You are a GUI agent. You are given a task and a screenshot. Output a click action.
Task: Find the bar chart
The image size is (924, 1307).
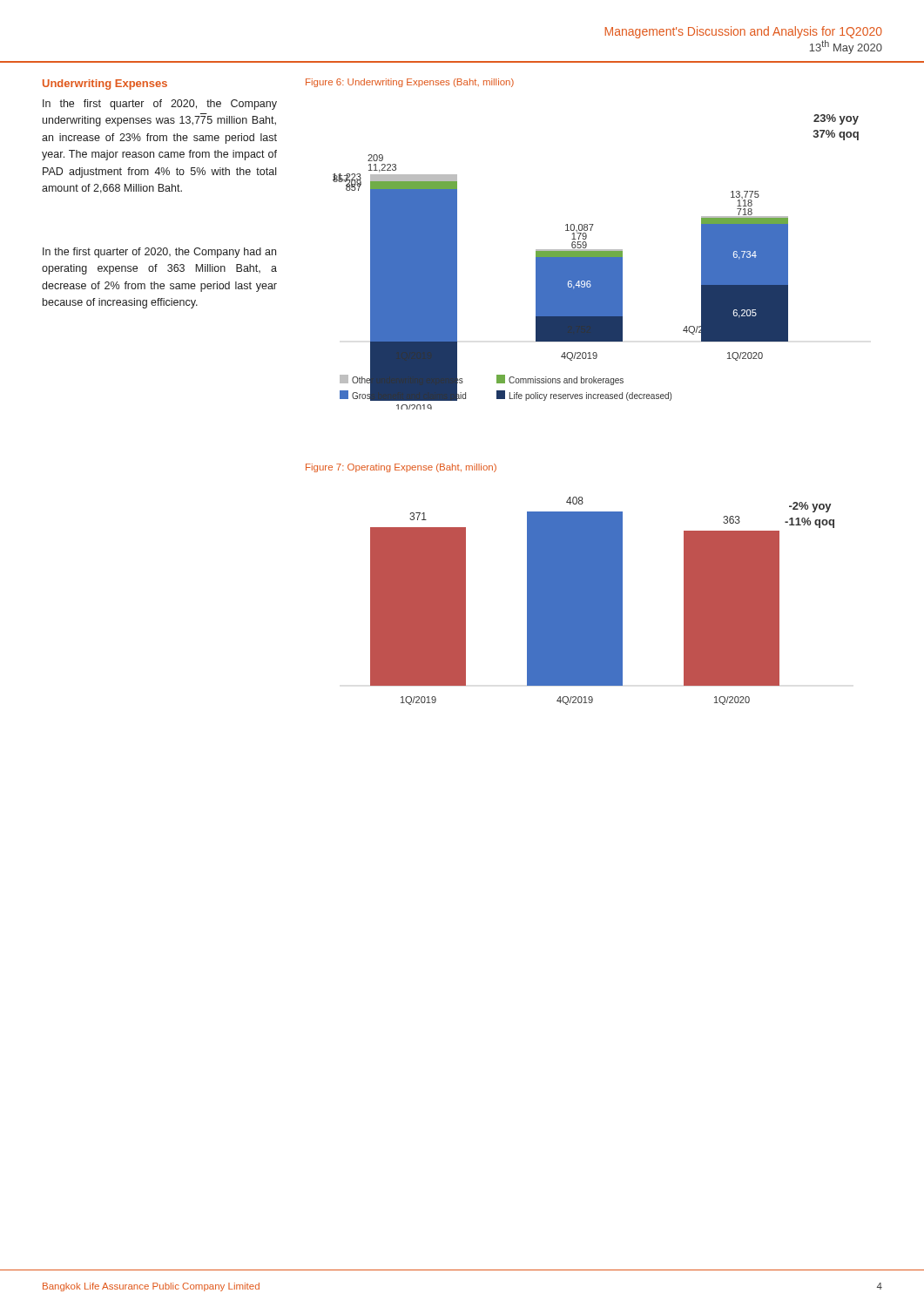point(592,619)
